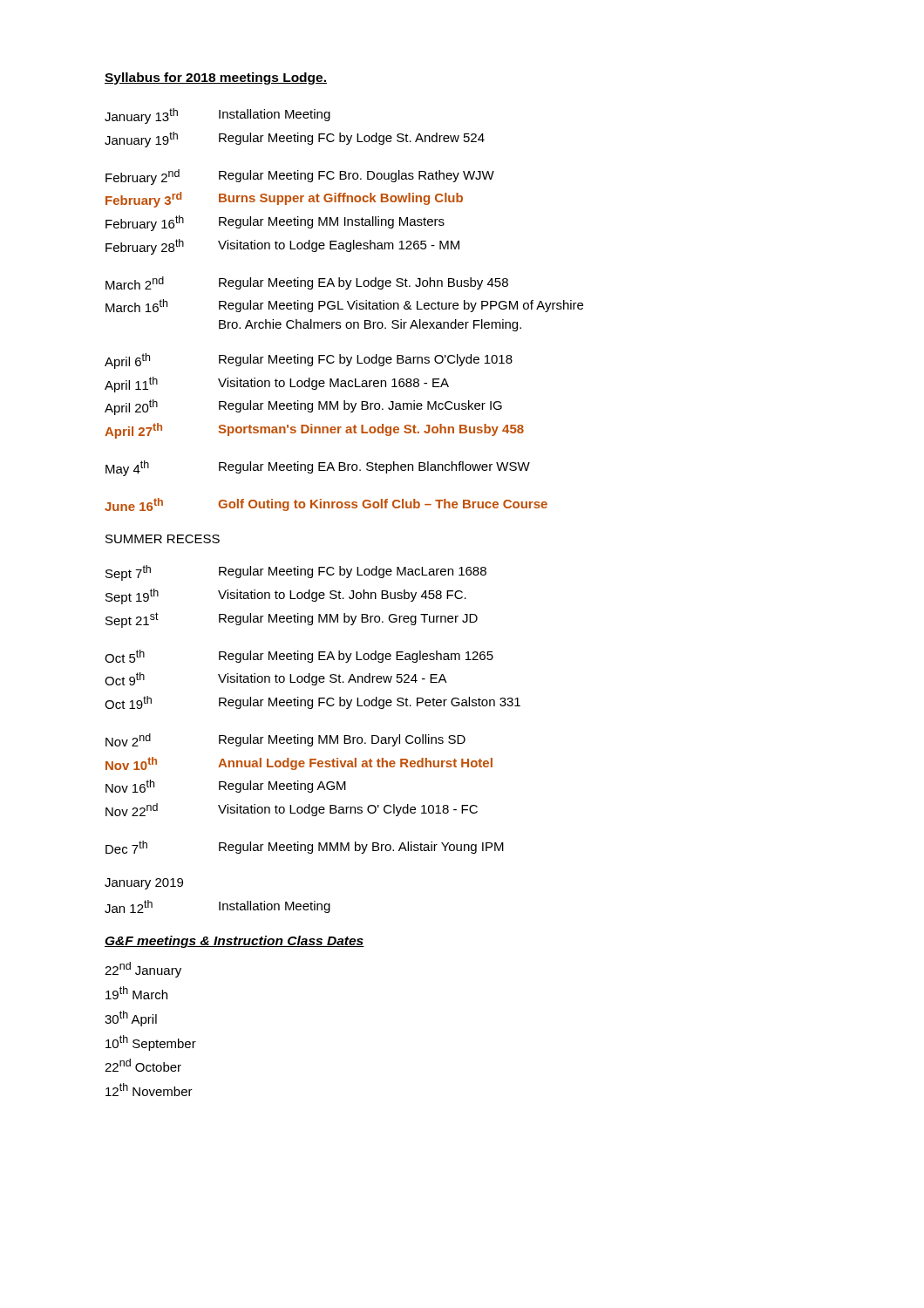Select the region starting "Nov 16th Regular Meeting AGM"

point(226,786)
